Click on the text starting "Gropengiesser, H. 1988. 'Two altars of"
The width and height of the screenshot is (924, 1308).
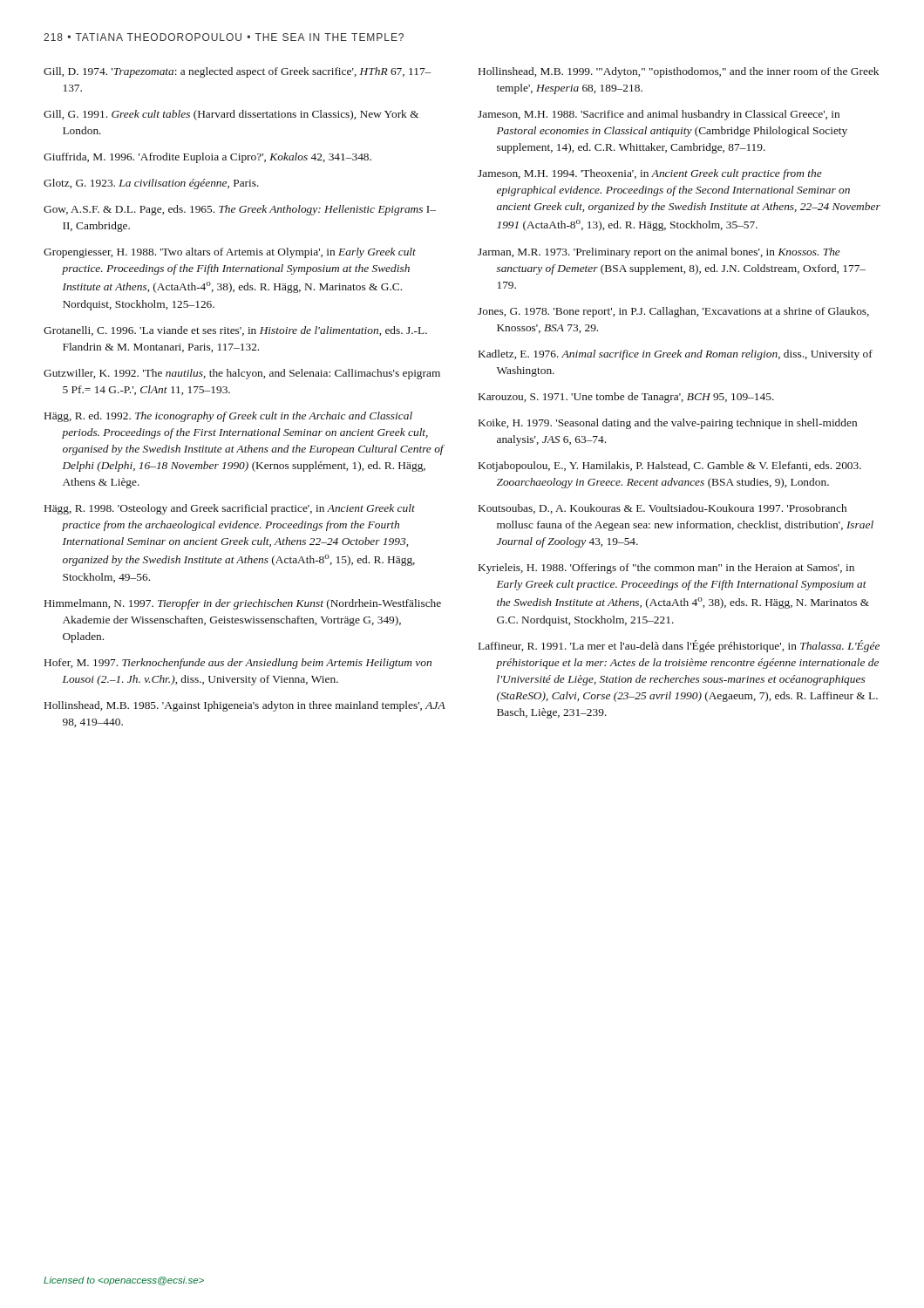pyautogui.click(x=230, y=278)
